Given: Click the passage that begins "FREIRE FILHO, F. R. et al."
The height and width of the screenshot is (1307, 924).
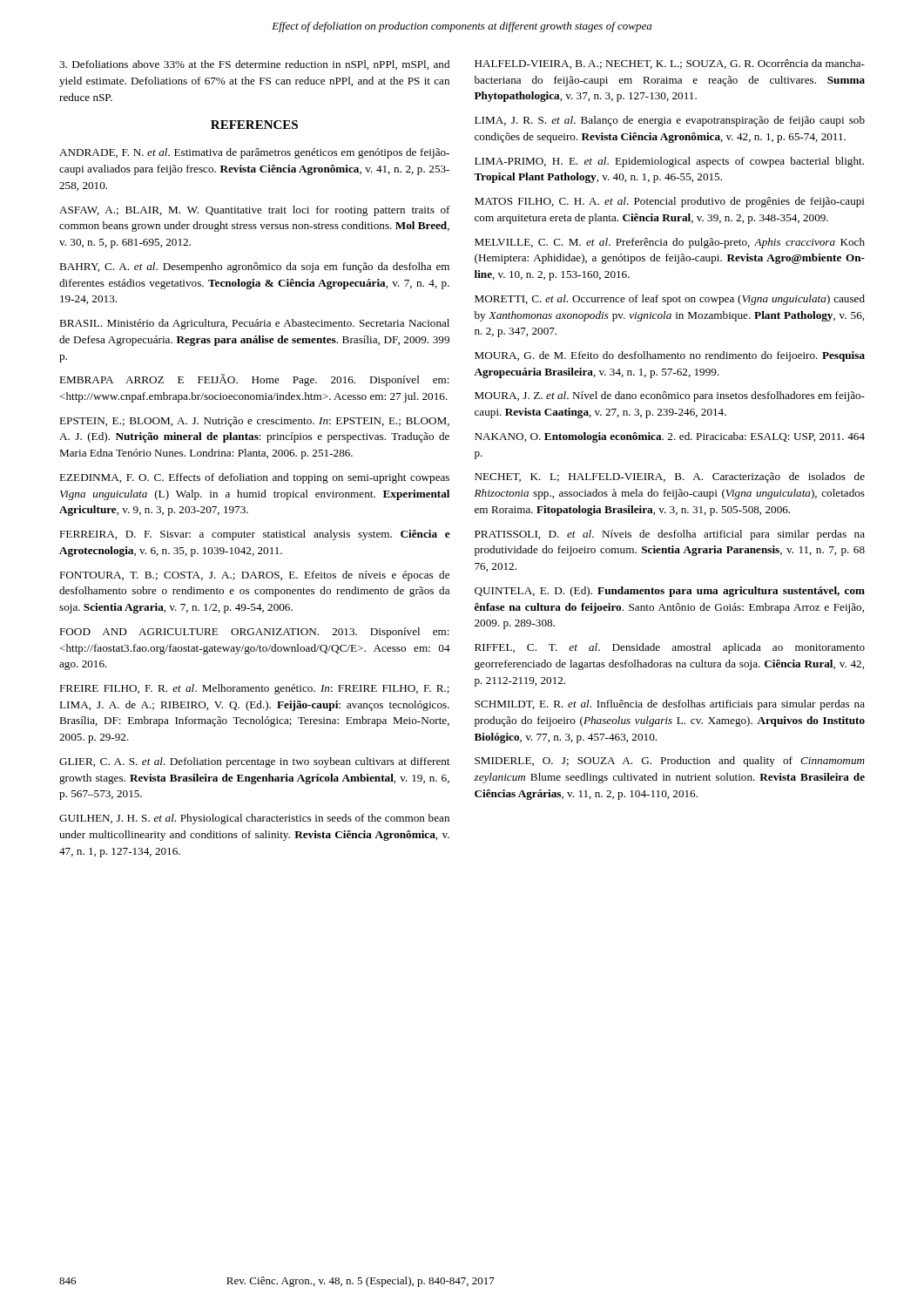Looking at the screenshot, I should pos(255,712).
